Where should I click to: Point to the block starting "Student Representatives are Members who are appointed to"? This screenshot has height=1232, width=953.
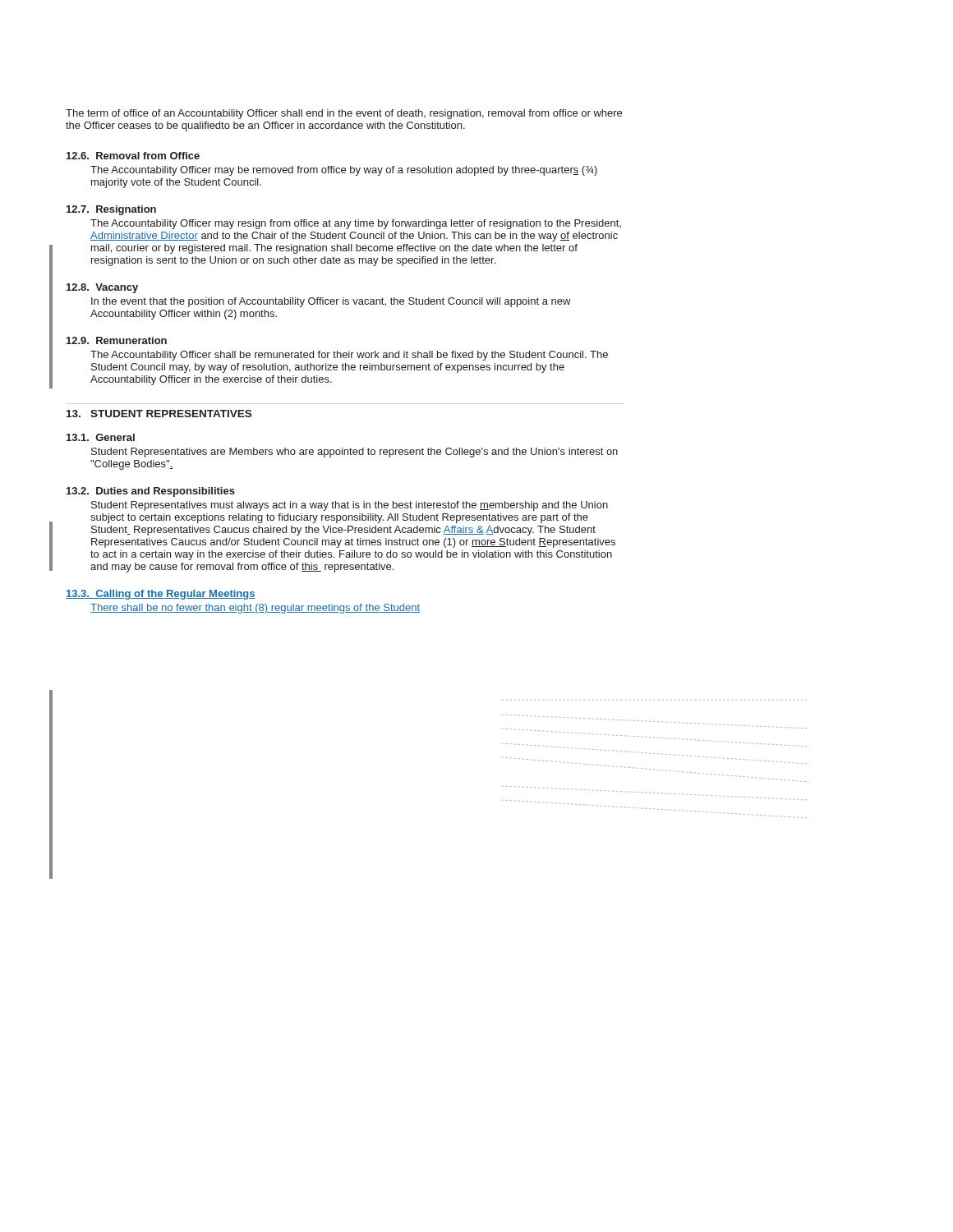tap(357, 457)
